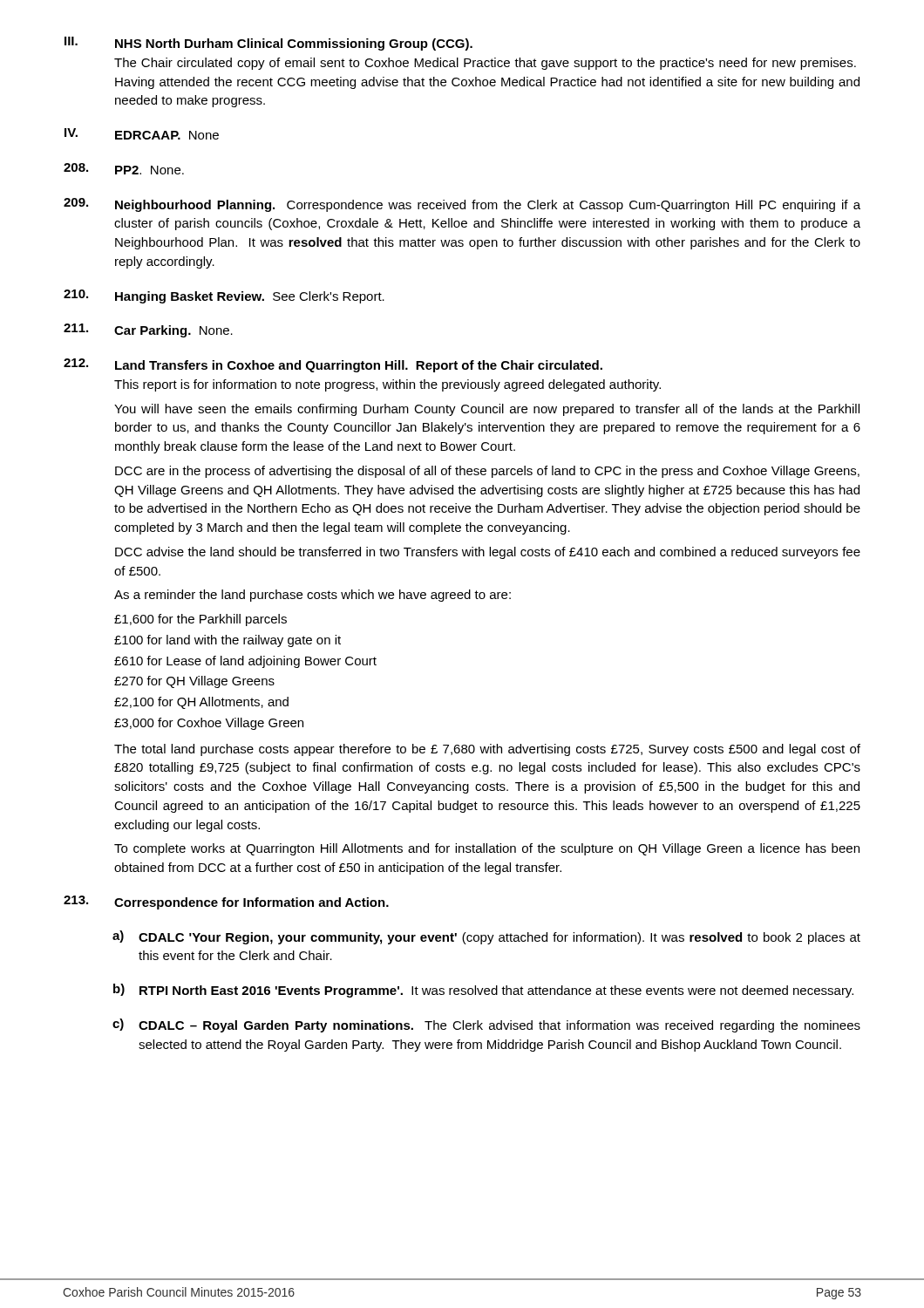Where does it say "IV. EDRCAAP. None"?

pos(142,134)
